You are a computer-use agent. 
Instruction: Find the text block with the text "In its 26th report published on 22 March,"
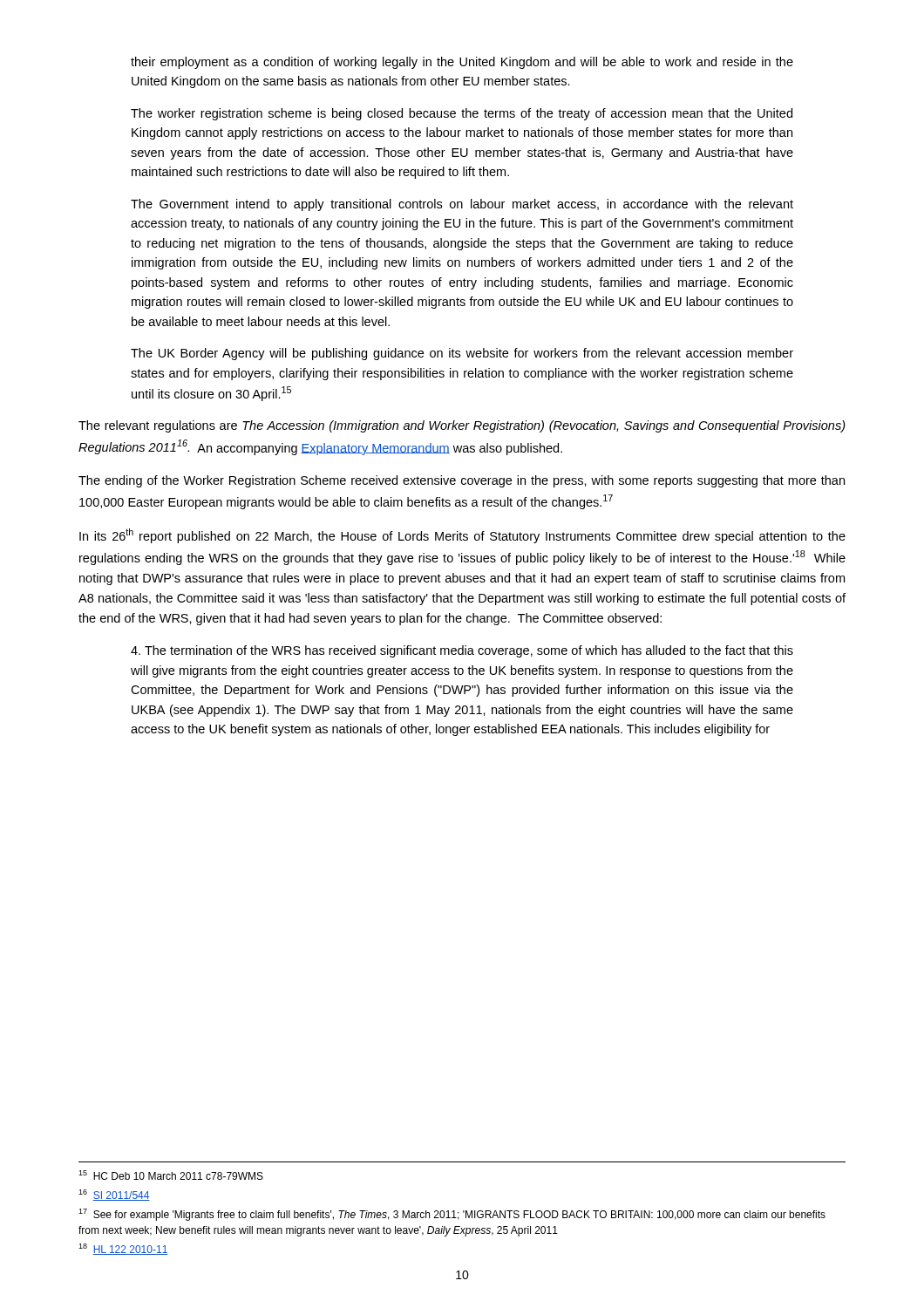(x=462, y=576)
